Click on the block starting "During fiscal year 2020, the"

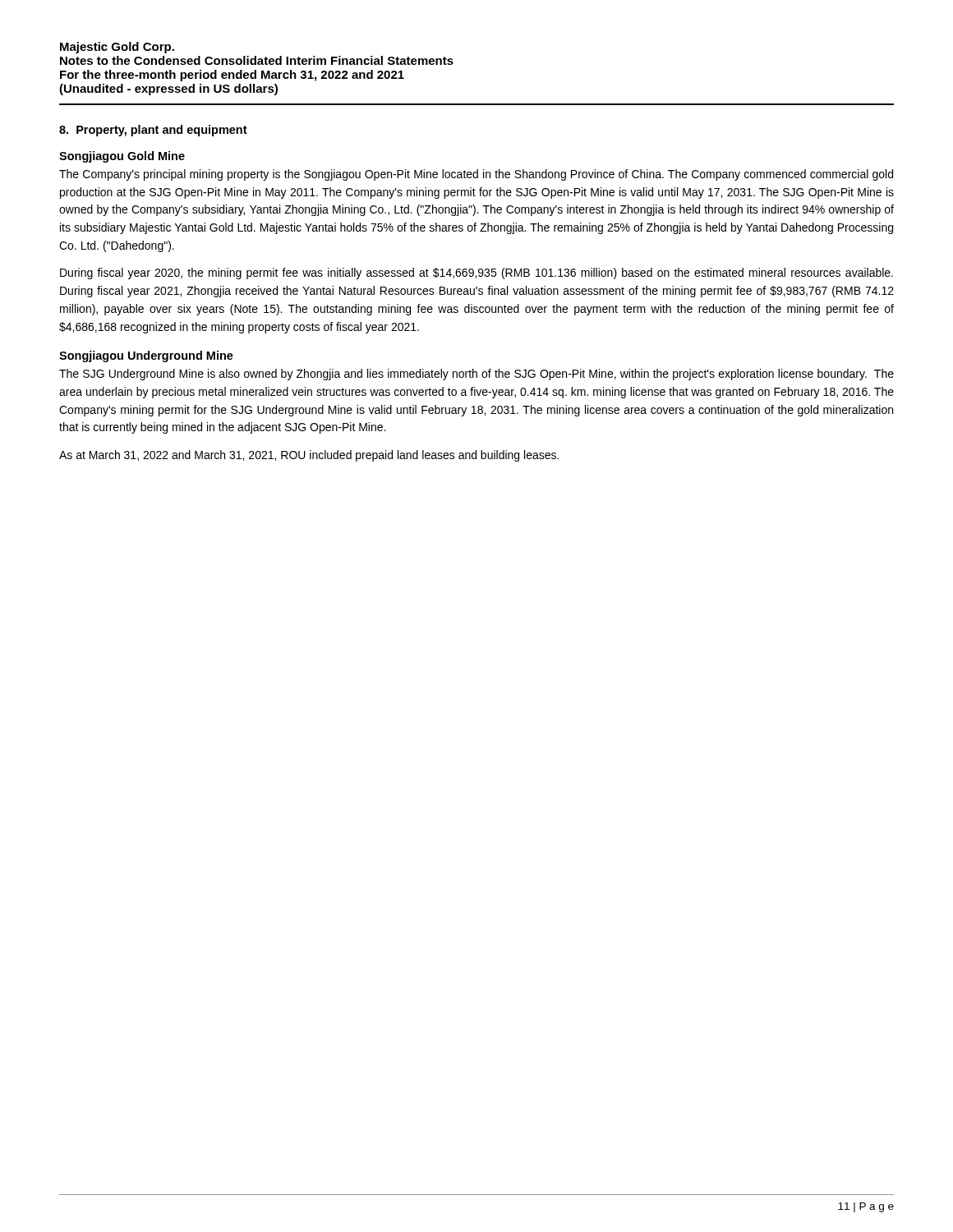476,300
